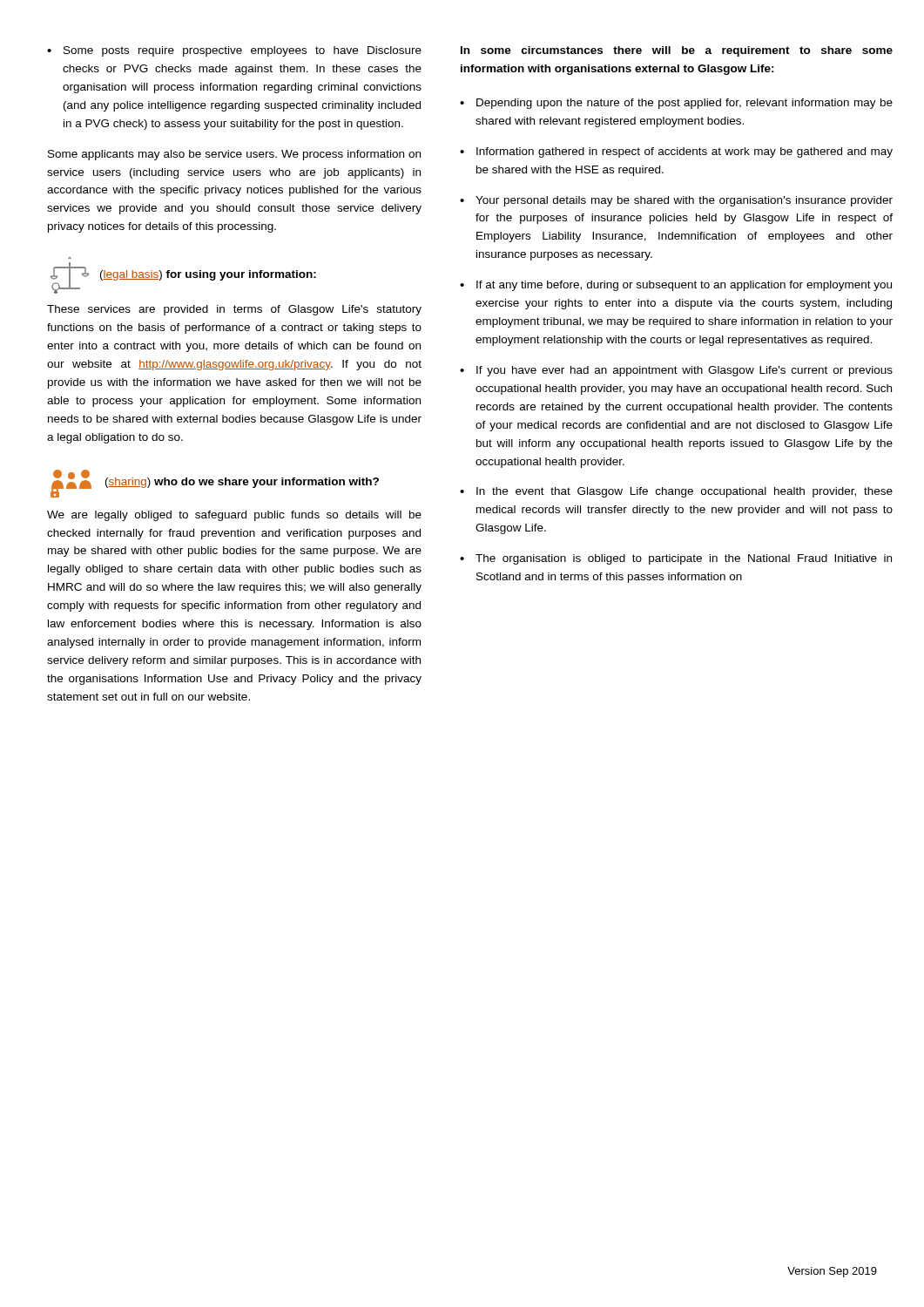Locate the text block that says "We are legally"
Image resolution: width=924 pixels, height=1307 pixels.
(x=234, y=605)
